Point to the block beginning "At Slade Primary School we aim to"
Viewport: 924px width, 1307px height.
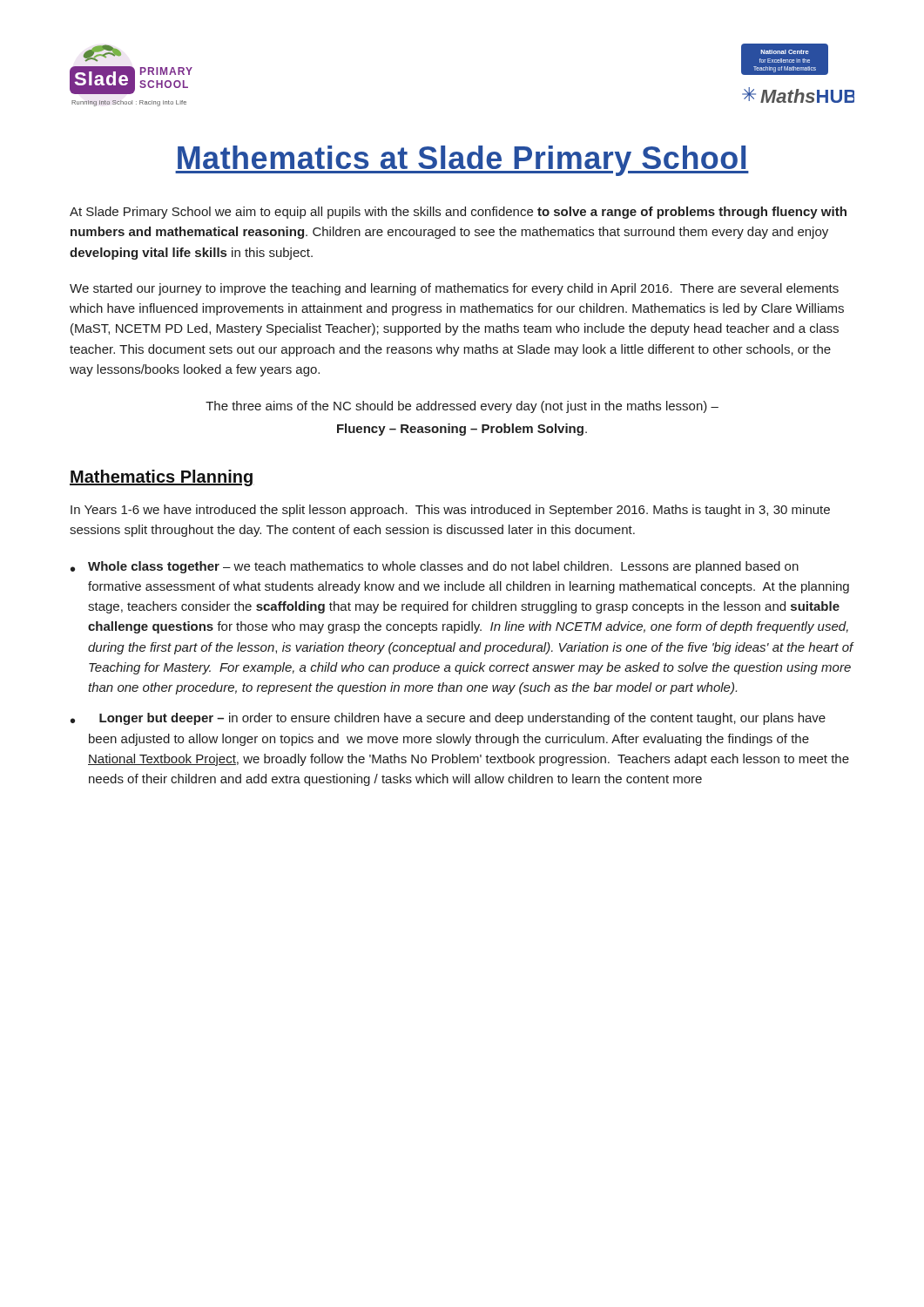458,232
